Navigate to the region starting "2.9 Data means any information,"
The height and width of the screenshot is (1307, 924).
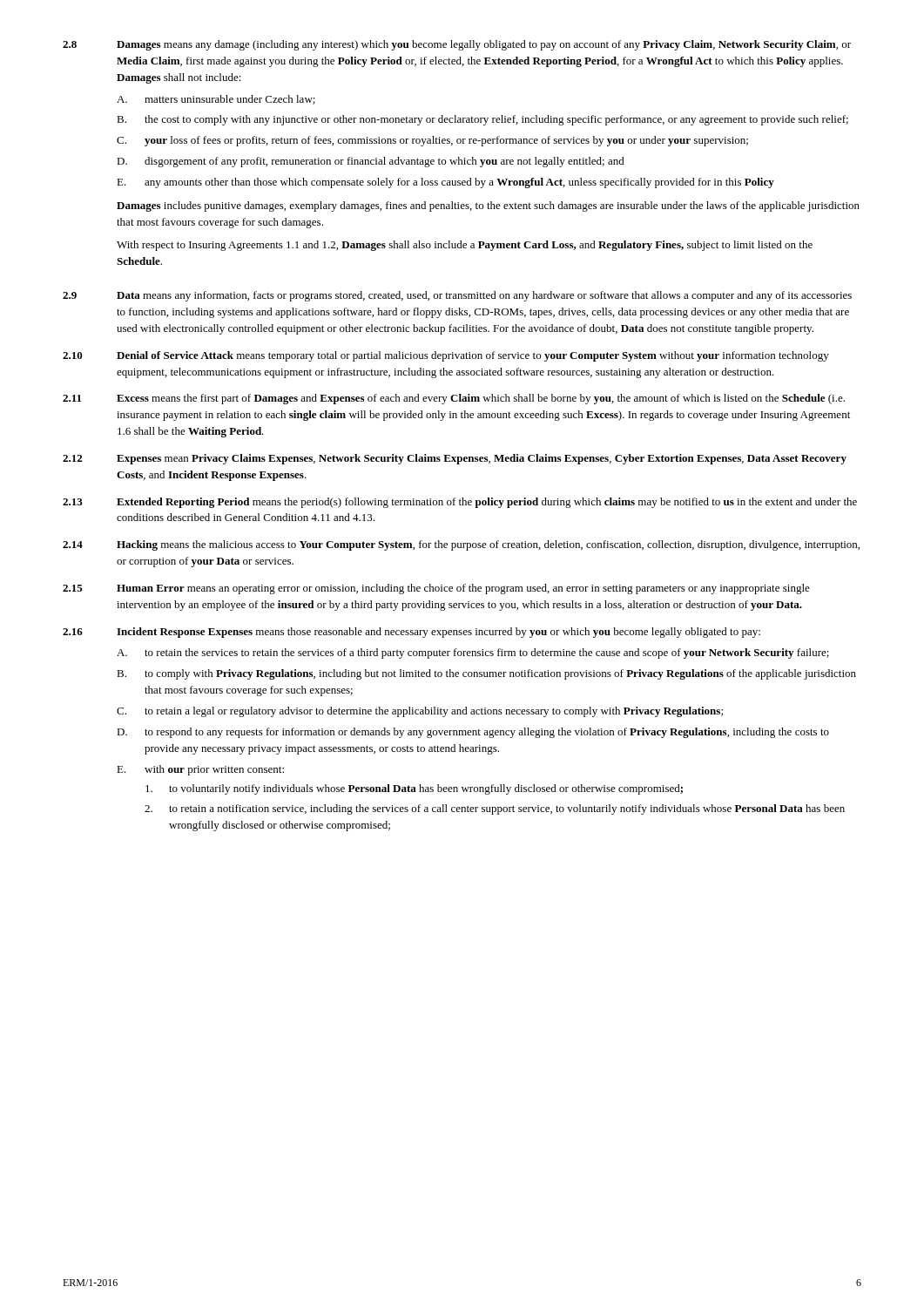coord(462,312)
